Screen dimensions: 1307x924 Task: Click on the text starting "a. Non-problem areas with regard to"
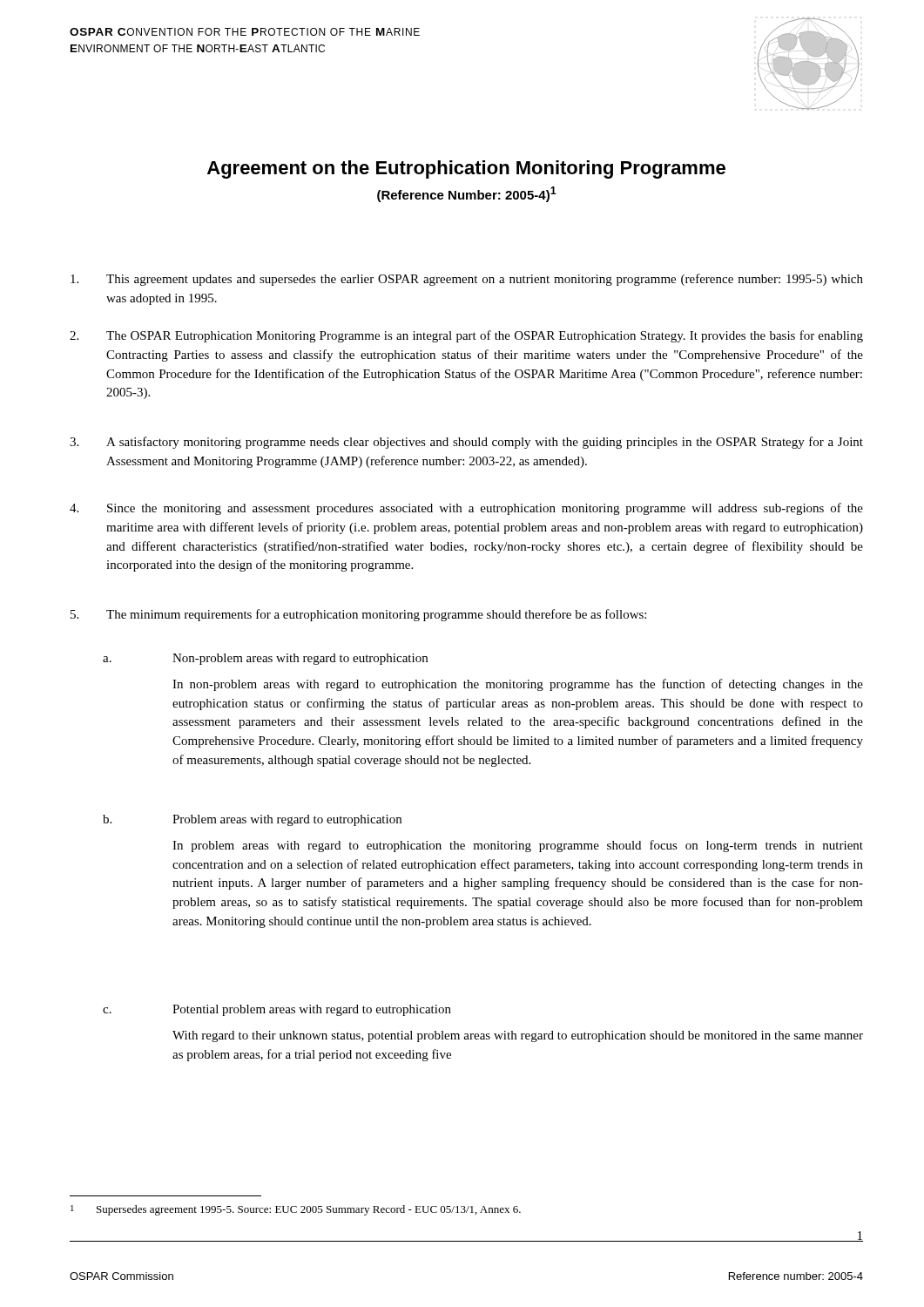pyautogui.click(x=466, y=710)
